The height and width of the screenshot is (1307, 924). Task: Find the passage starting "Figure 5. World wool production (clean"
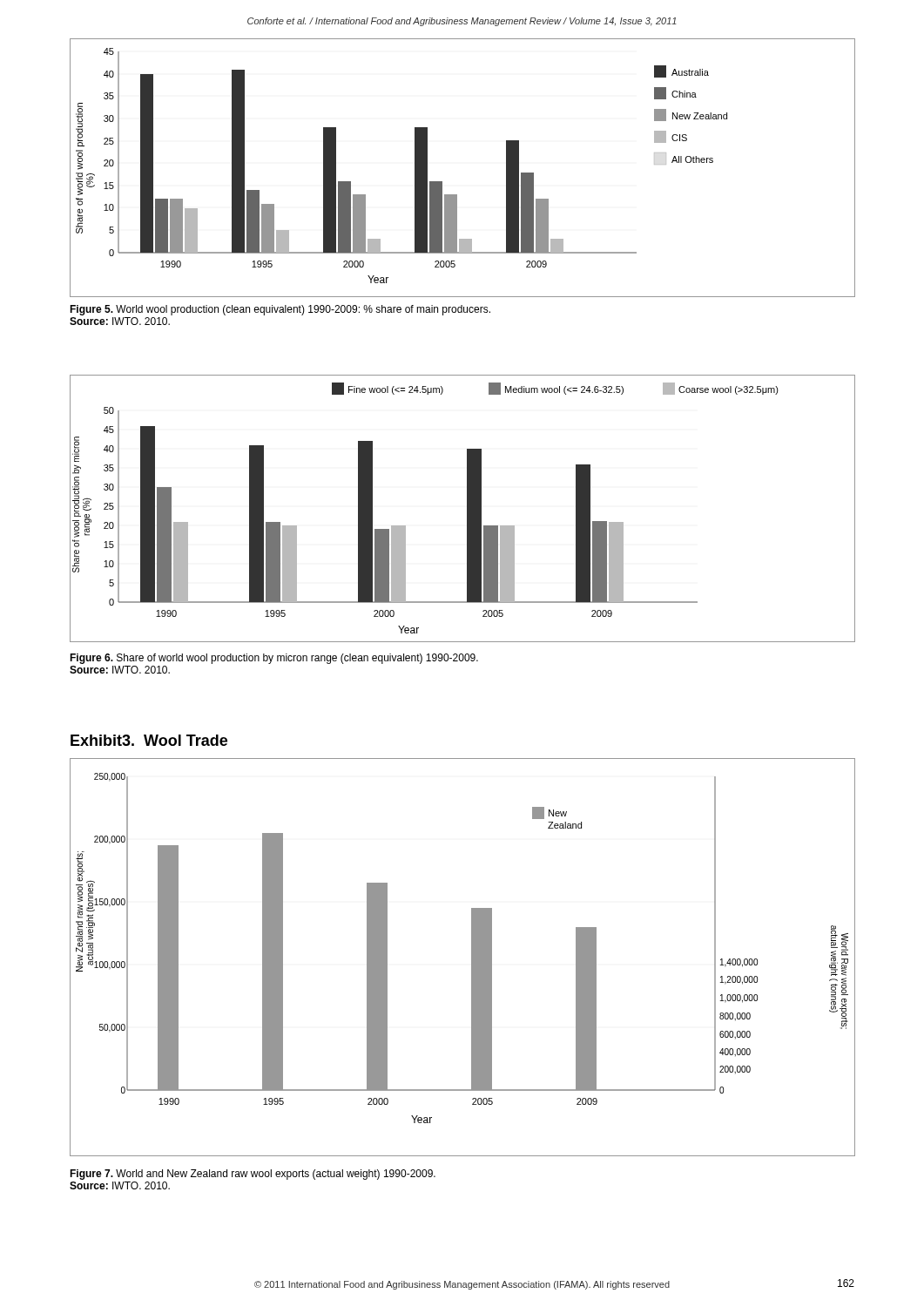(x=280, y=315)
